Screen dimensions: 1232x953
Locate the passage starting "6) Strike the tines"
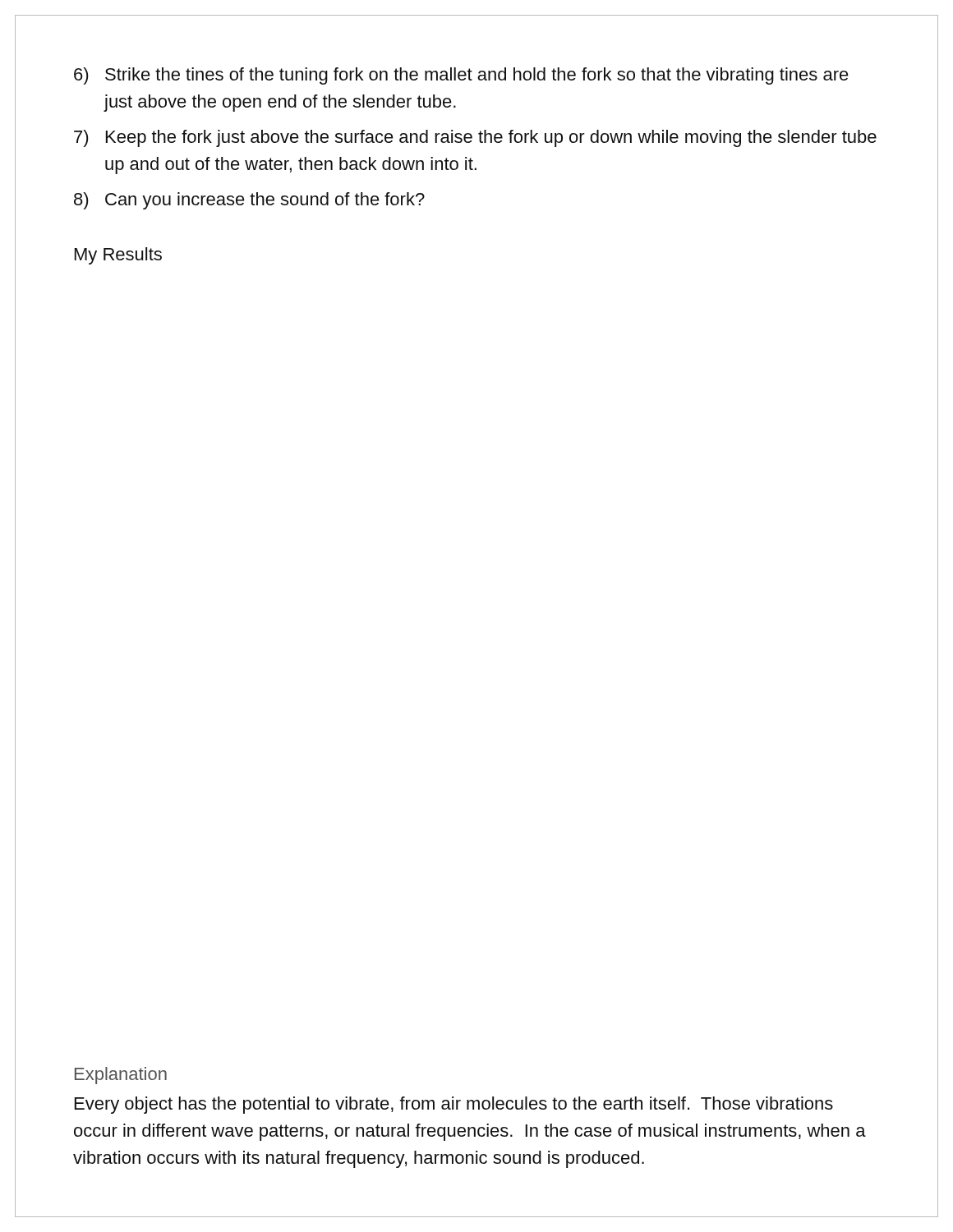click(476, 88)
